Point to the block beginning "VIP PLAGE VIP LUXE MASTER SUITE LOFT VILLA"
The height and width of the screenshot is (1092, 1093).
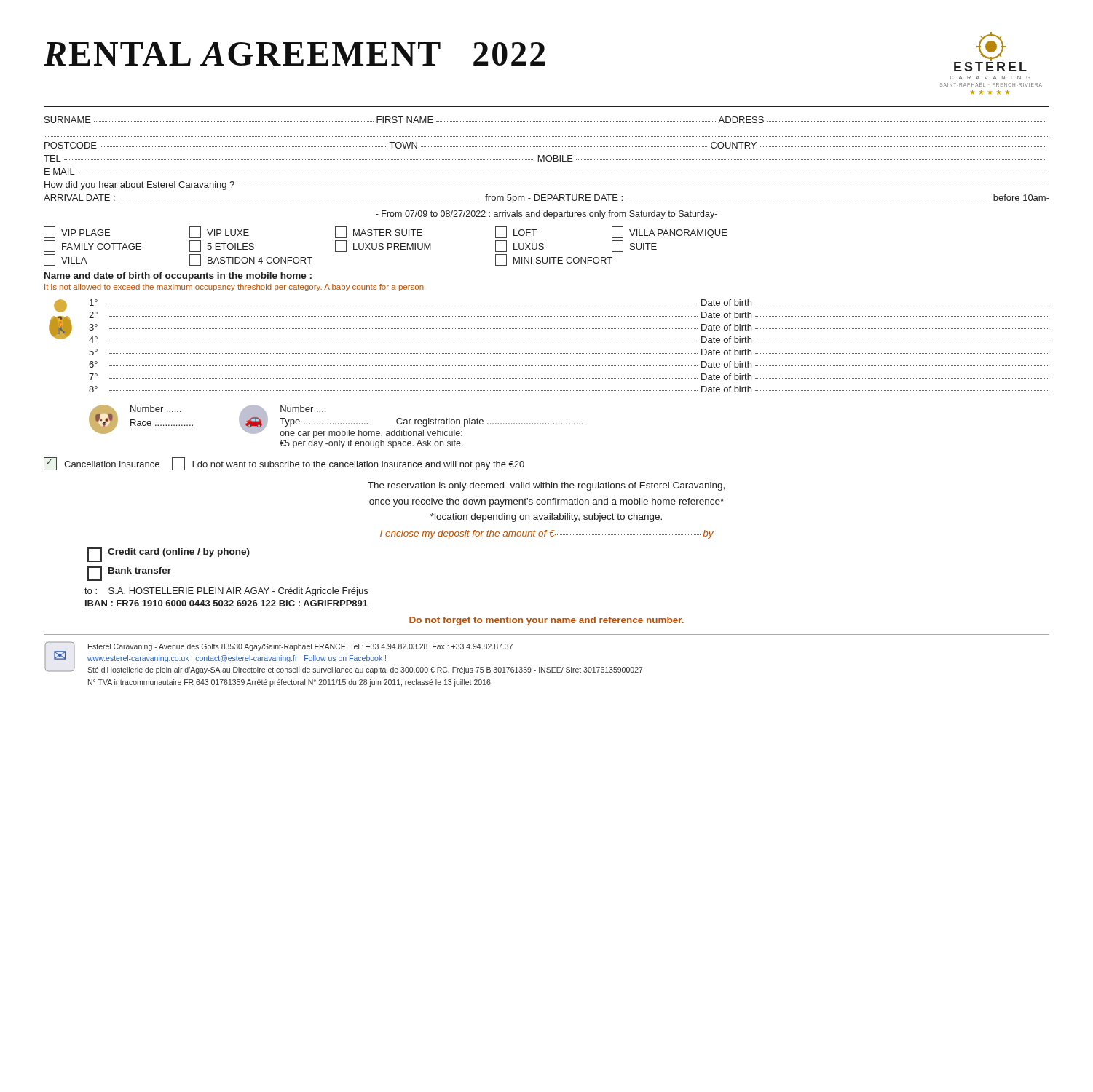click(546, 246)
